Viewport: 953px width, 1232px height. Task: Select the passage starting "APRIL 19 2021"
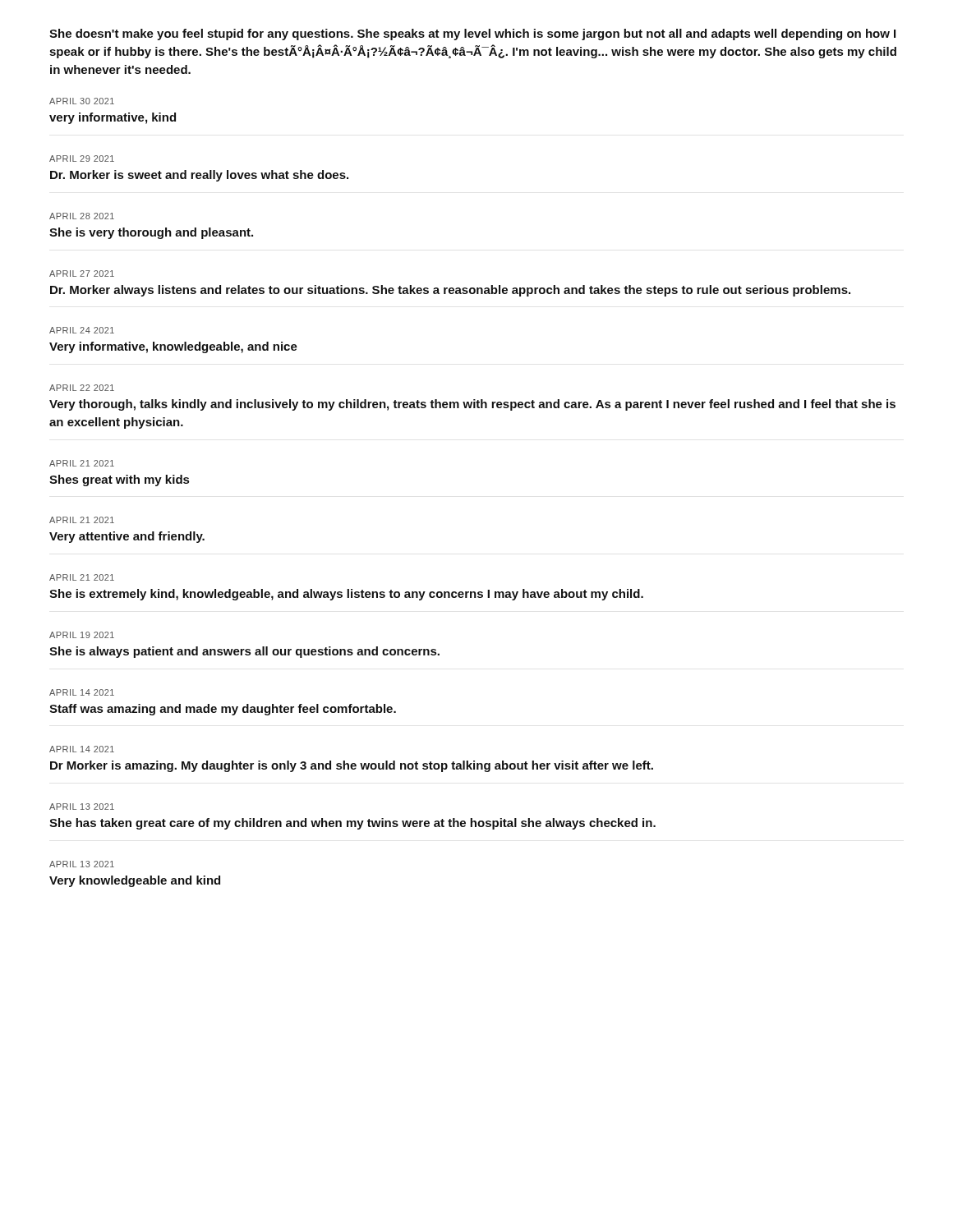coord(82,635)
